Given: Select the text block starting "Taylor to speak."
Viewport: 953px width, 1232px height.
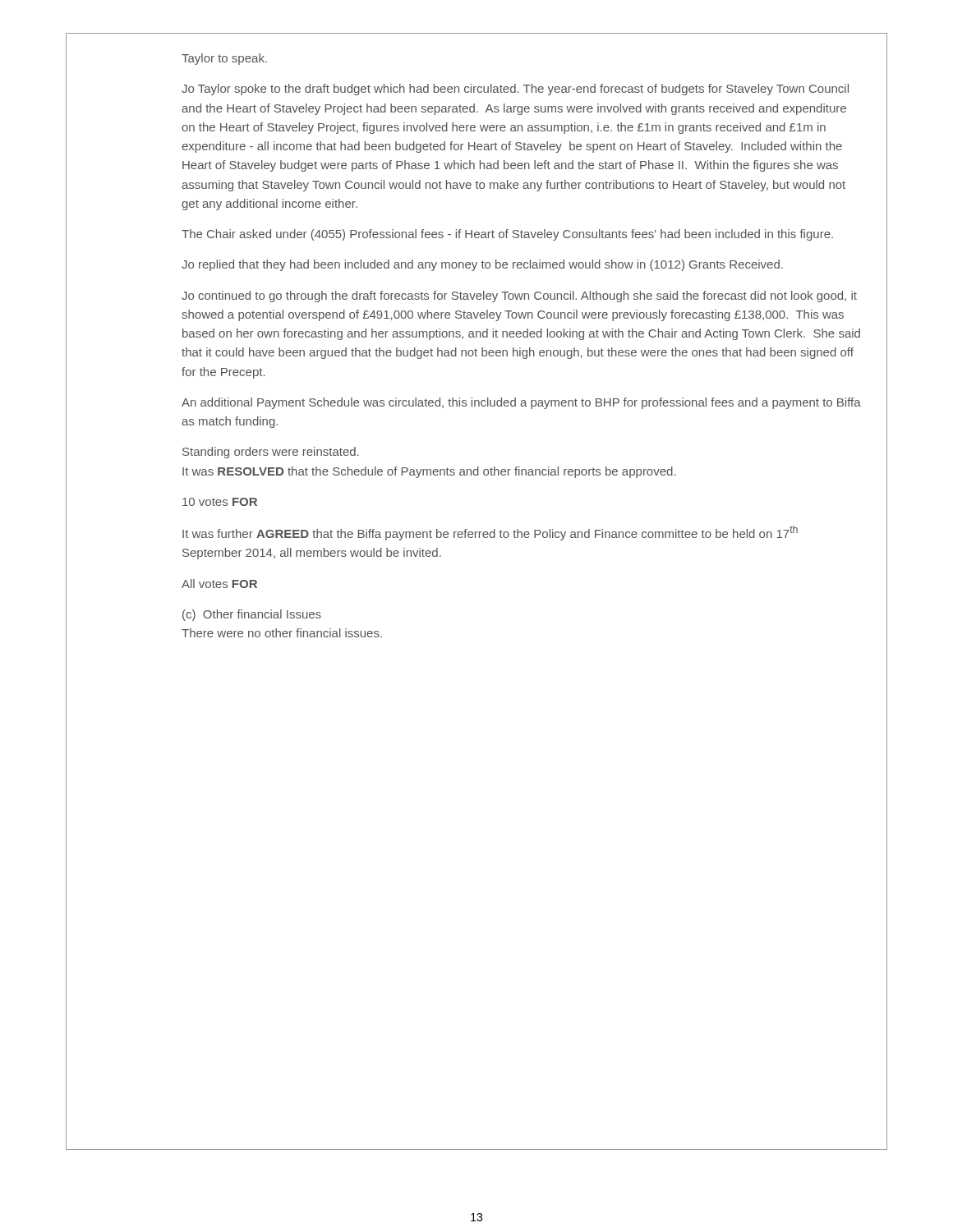Looking at the screenshot, I should (225, 58).
